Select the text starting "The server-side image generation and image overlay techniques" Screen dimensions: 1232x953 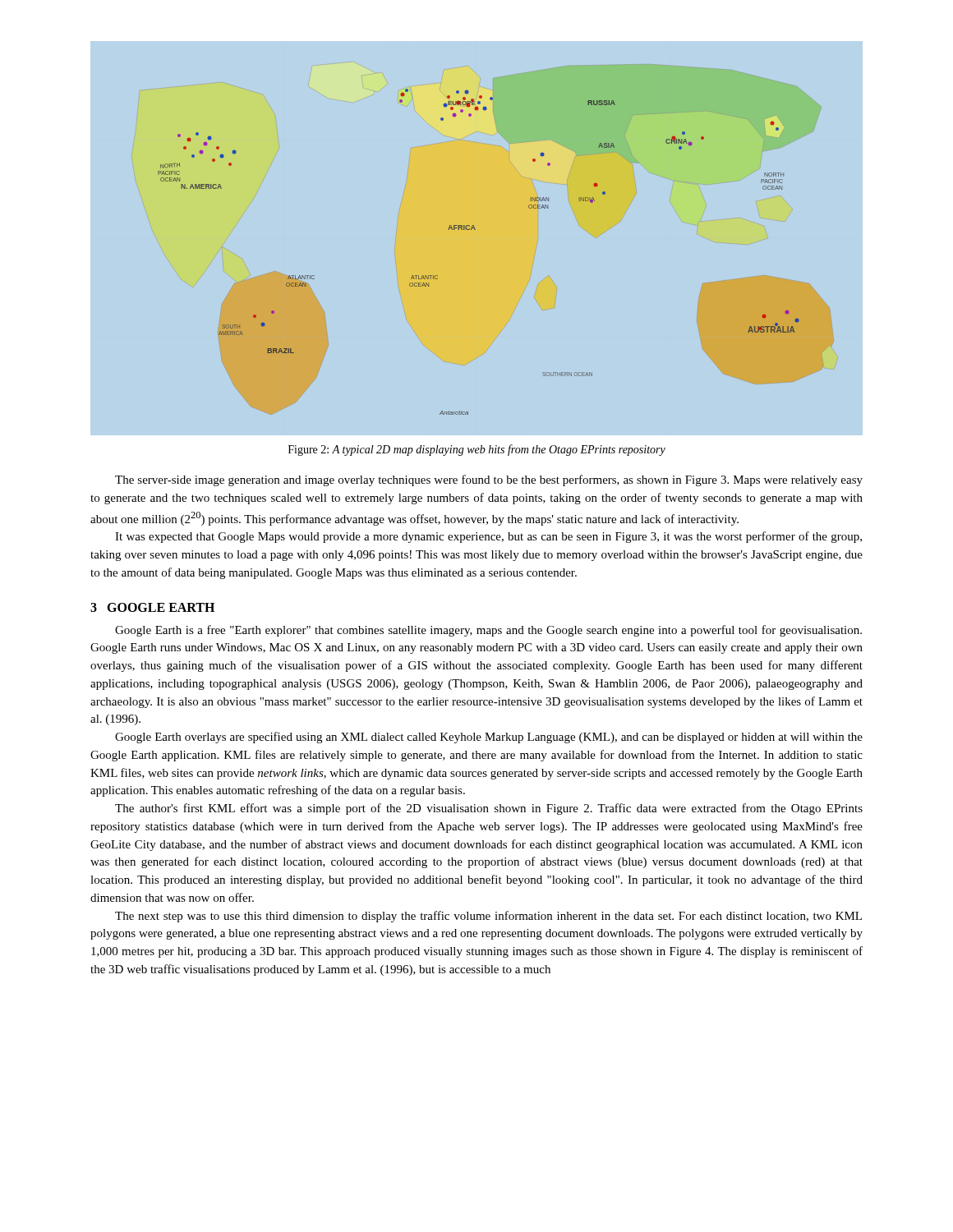[476, 500]
